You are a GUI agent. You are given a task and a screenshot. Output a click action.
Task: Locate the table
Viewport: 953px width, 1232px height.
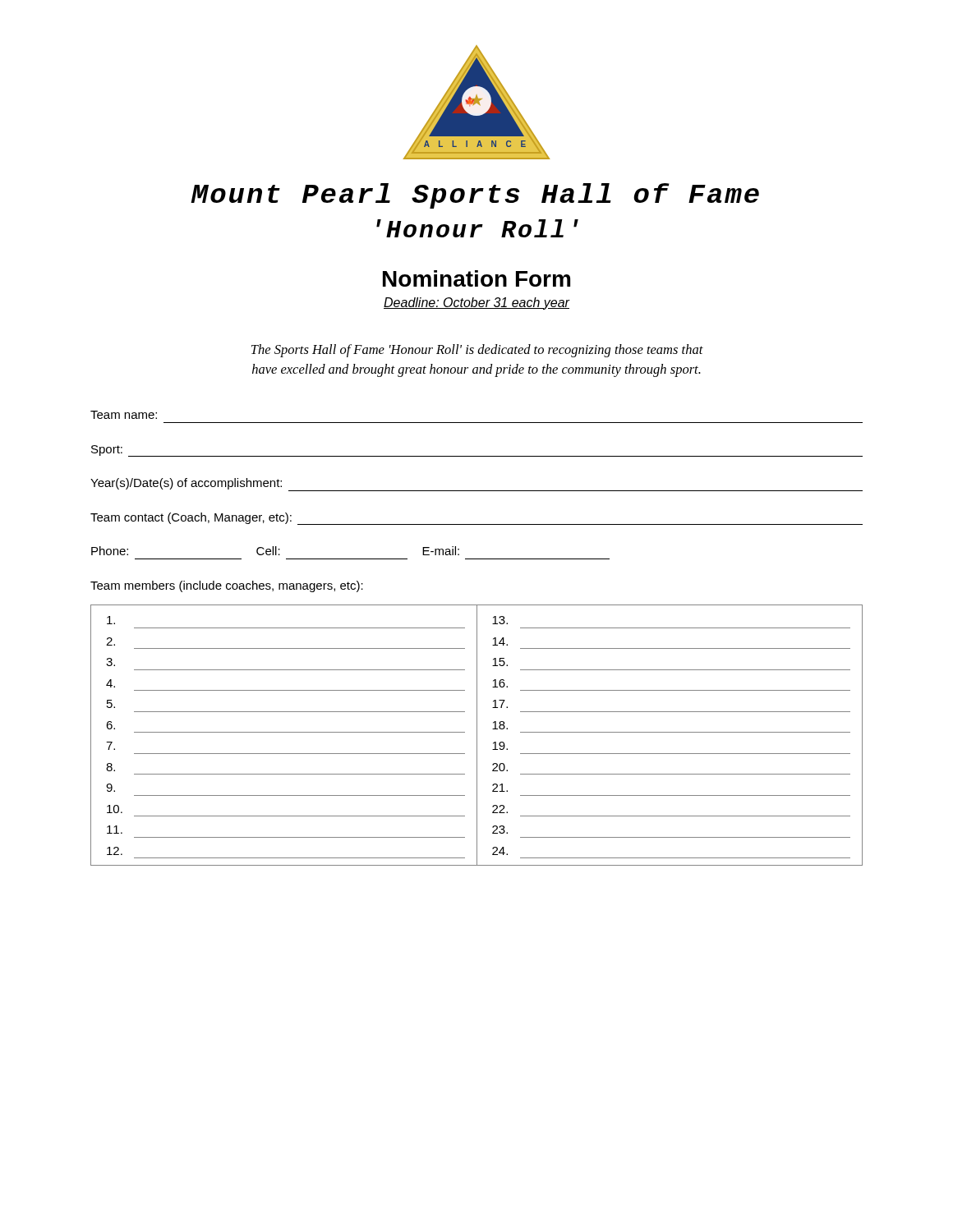(x=476, y=735)
